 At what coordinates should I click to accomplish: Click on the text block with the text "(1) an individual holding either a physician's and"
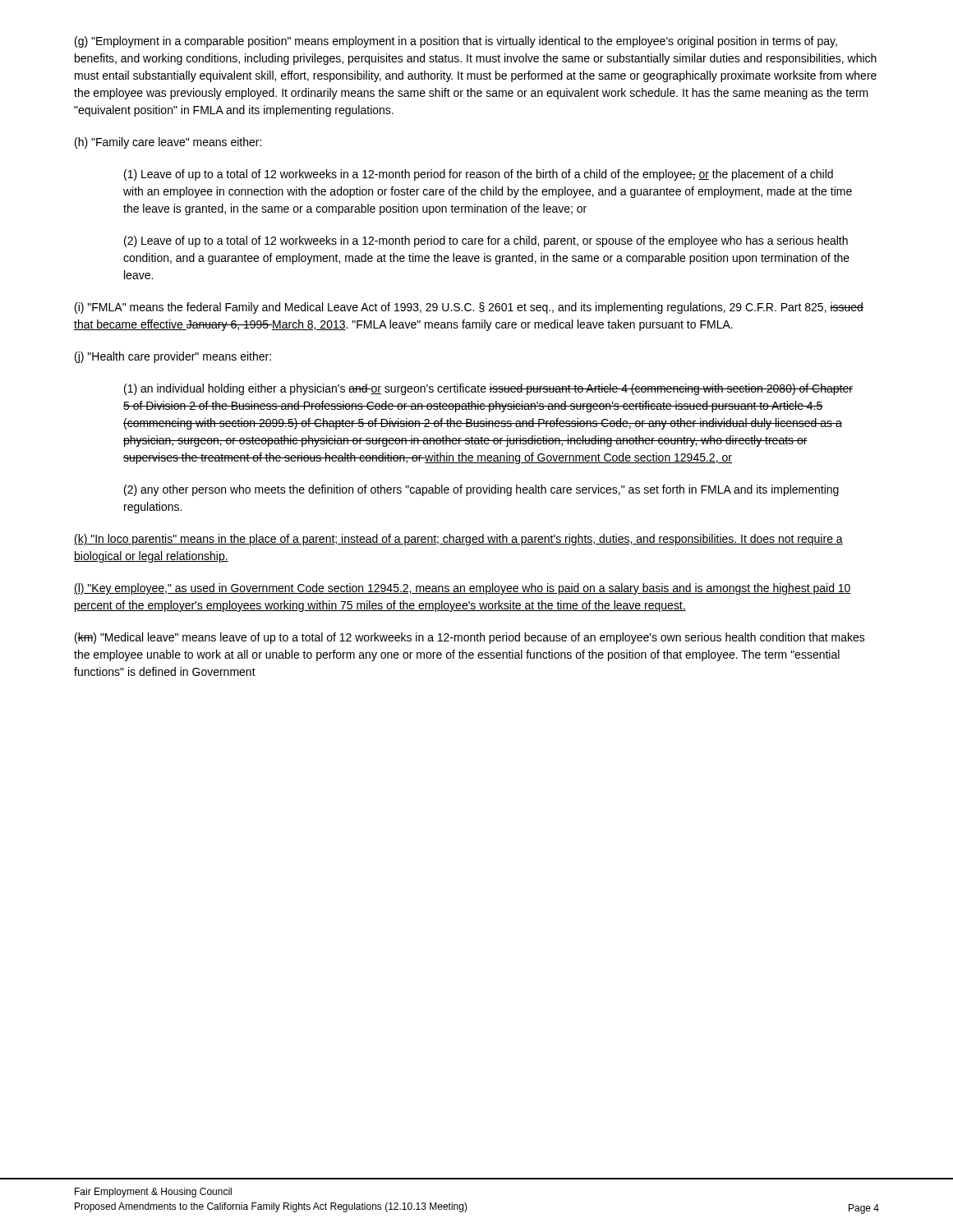[x=488, y=423]
